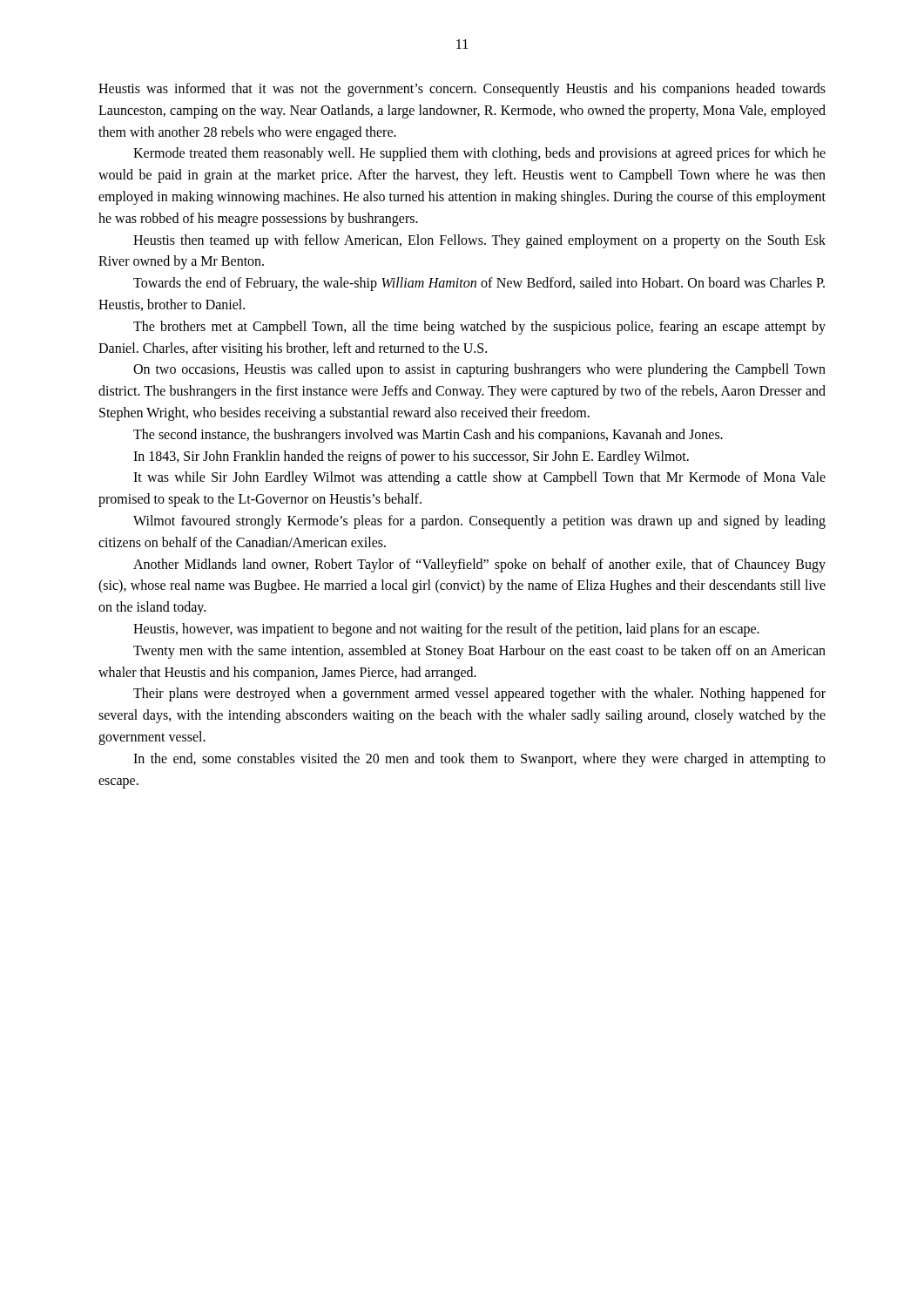This screenshot has width=924, height=1307.
Task: Locate the element starting "In the end,"
Action: pyautogui.click(x=462, y=770)
